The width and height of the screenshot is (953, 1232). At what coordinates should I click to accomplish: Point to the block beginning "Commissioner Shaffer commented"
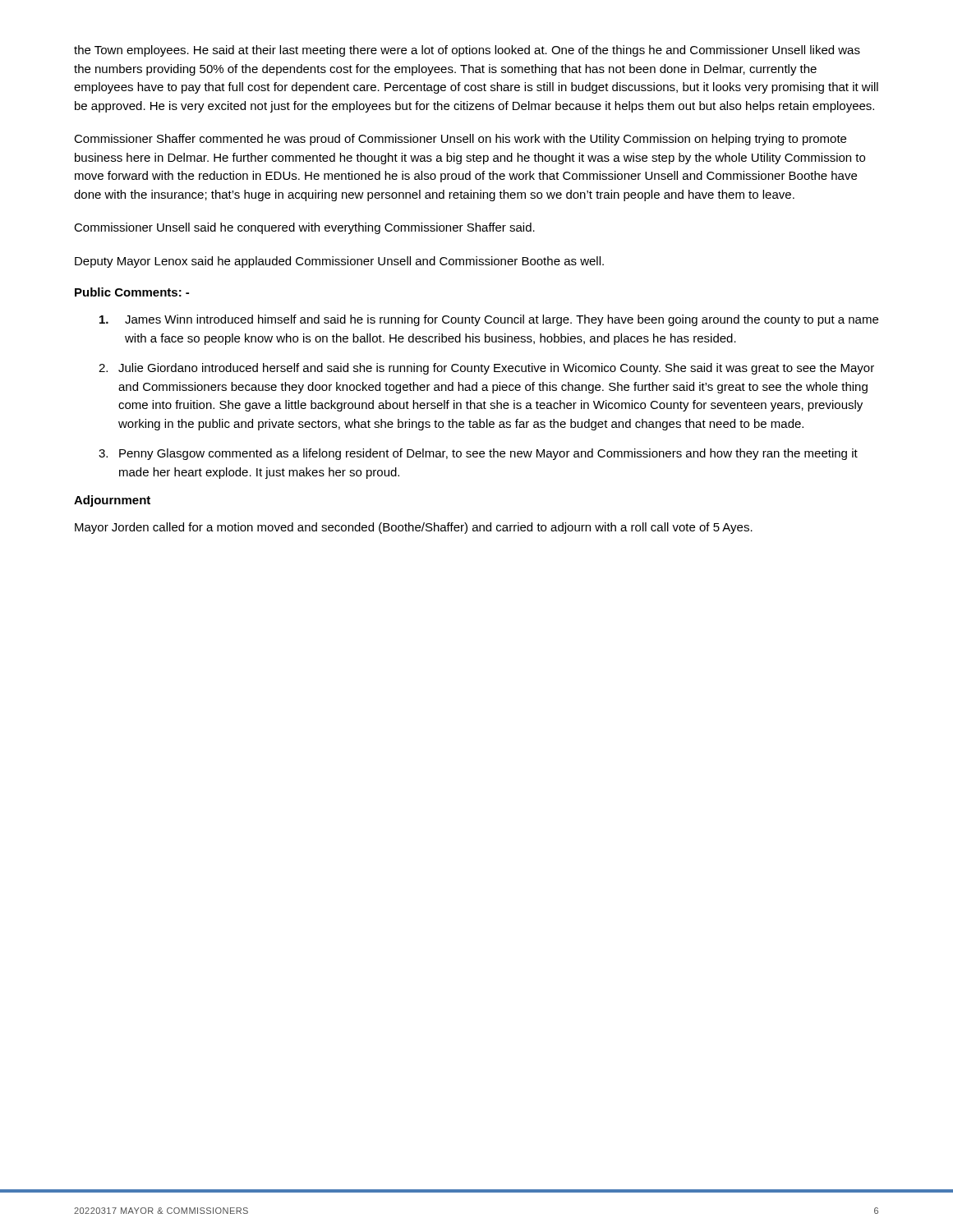(x=470, y=166)
